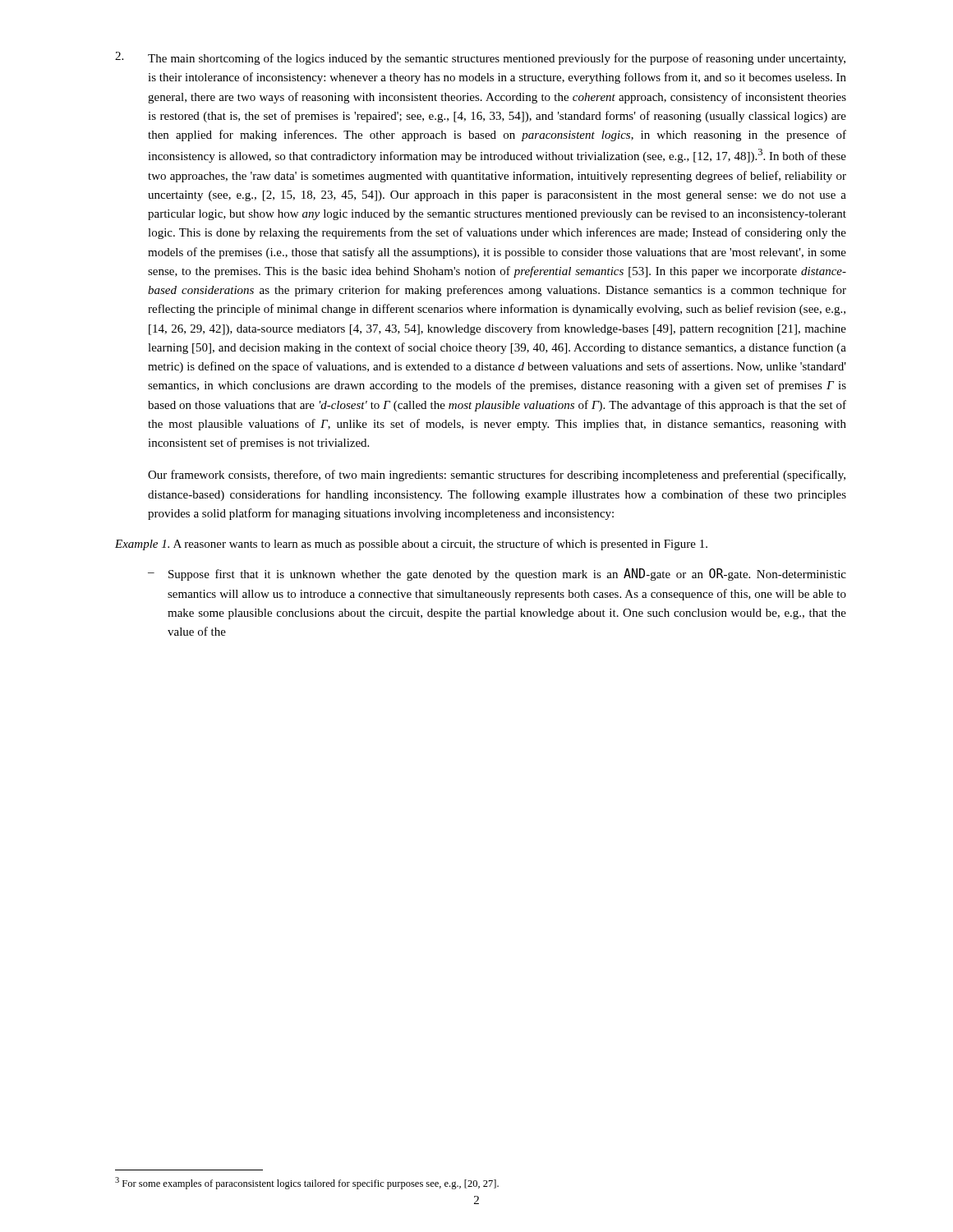Click on the block starting "Our framework consists, therefore, of two main"

[x=497, y=494]
